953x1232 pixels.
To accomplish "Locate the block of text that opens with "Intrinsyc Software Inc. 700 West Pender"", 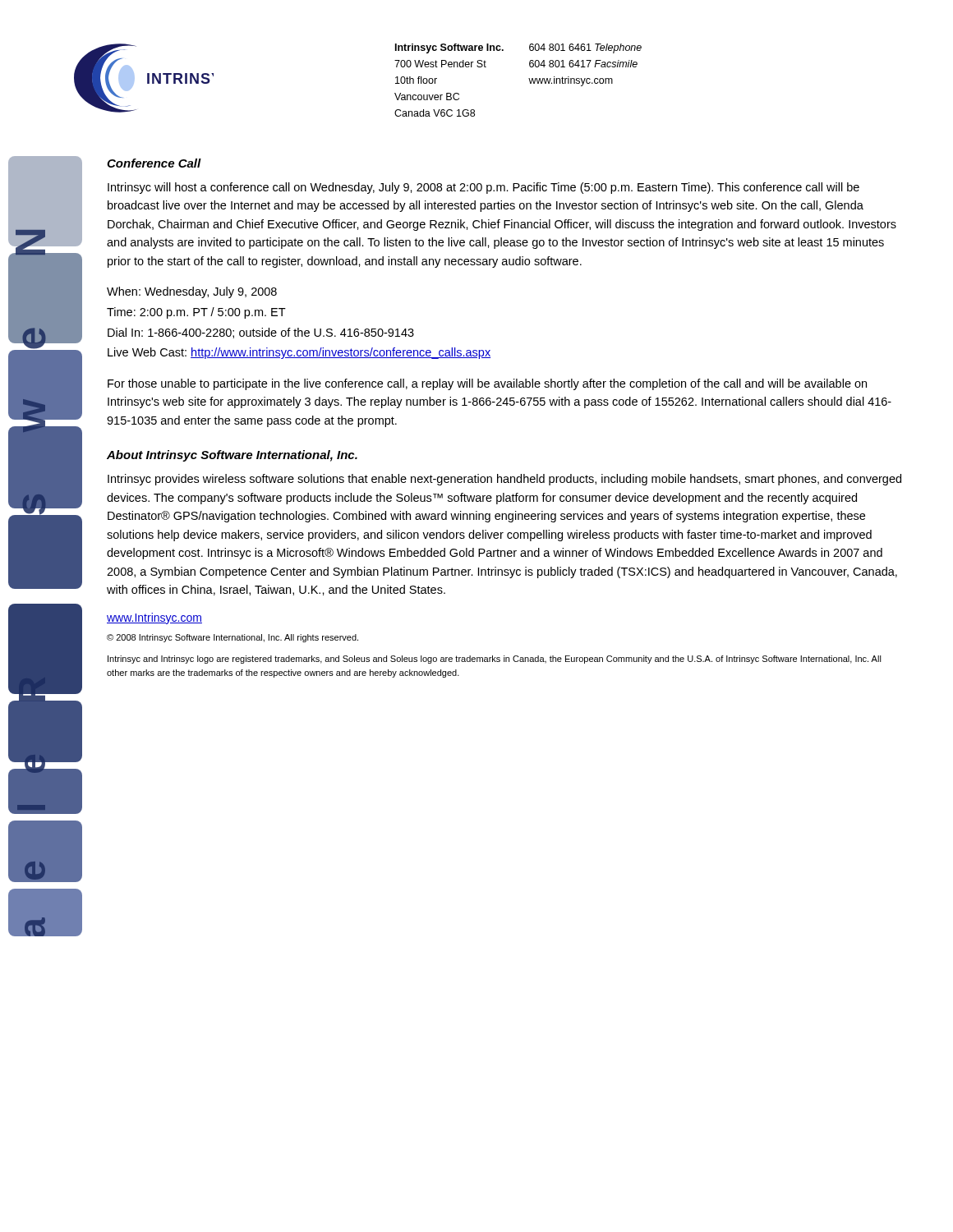I will pos(518,81).
